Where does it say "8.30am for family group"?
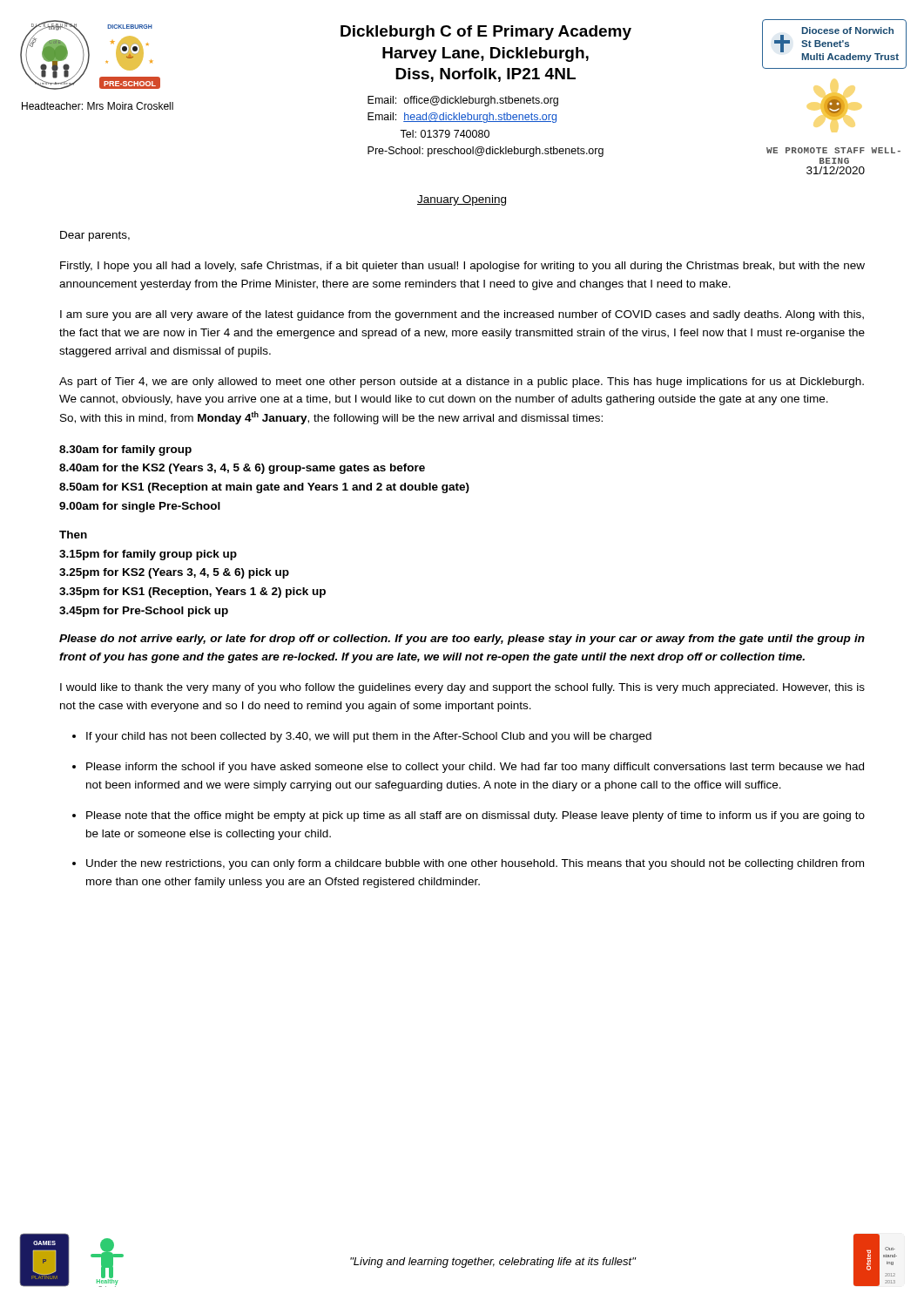This screenshot has width=924, height=1307. pos(125,450)
